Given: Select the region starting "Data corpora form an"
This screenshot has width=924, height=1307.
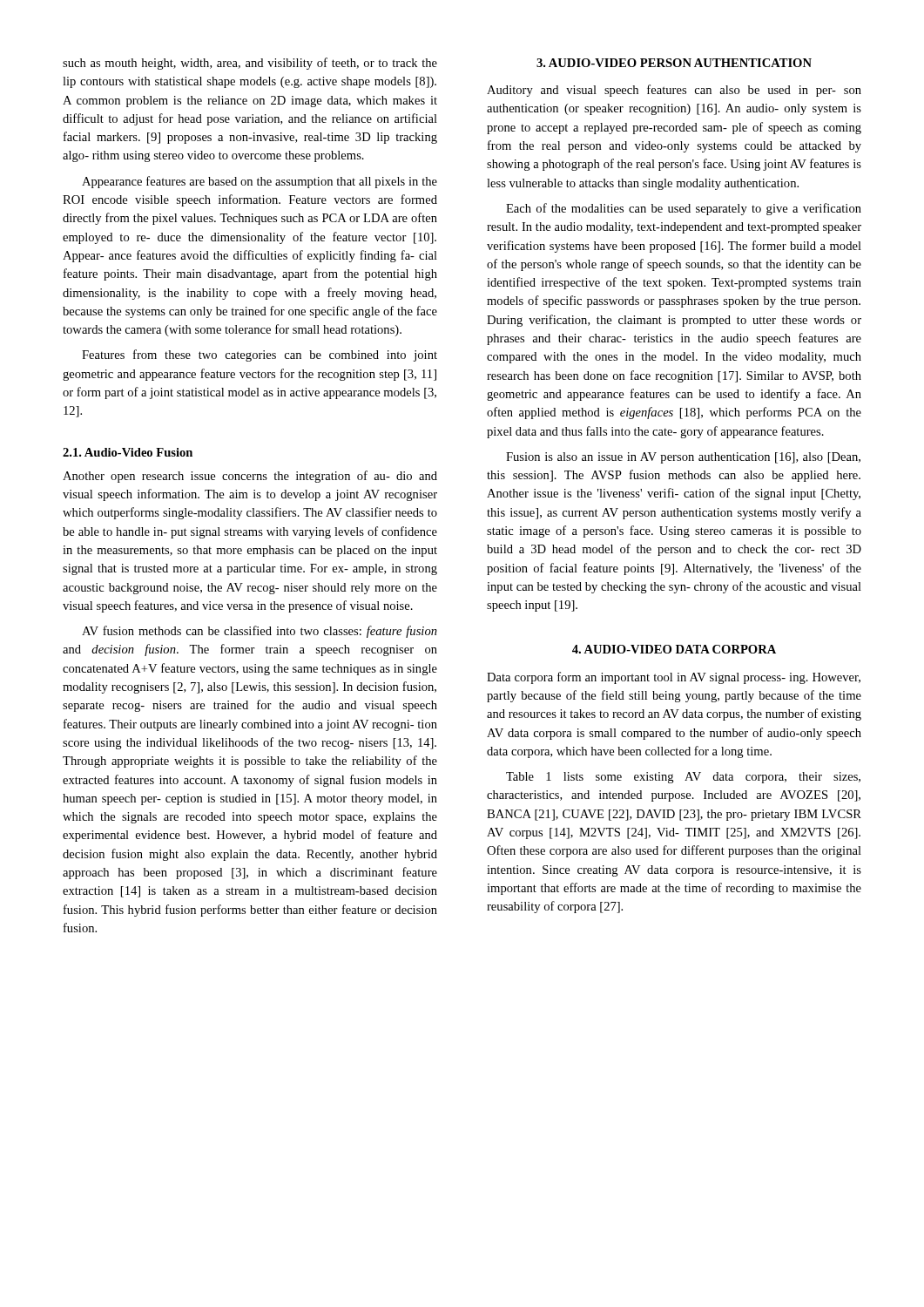Looking at the screenshot, I should point(674,714).
